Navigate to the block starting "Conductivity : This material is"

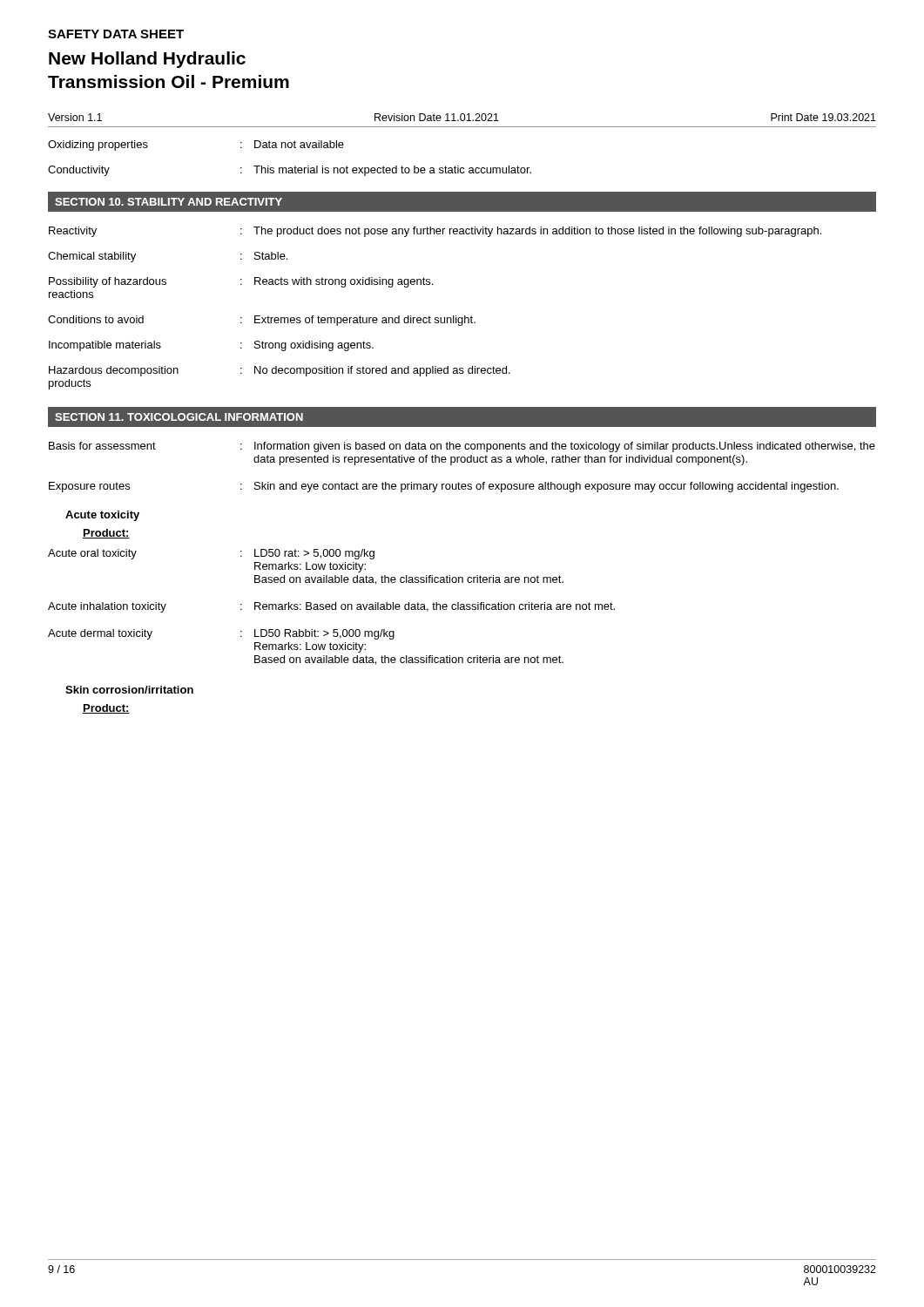click(290, 169)
